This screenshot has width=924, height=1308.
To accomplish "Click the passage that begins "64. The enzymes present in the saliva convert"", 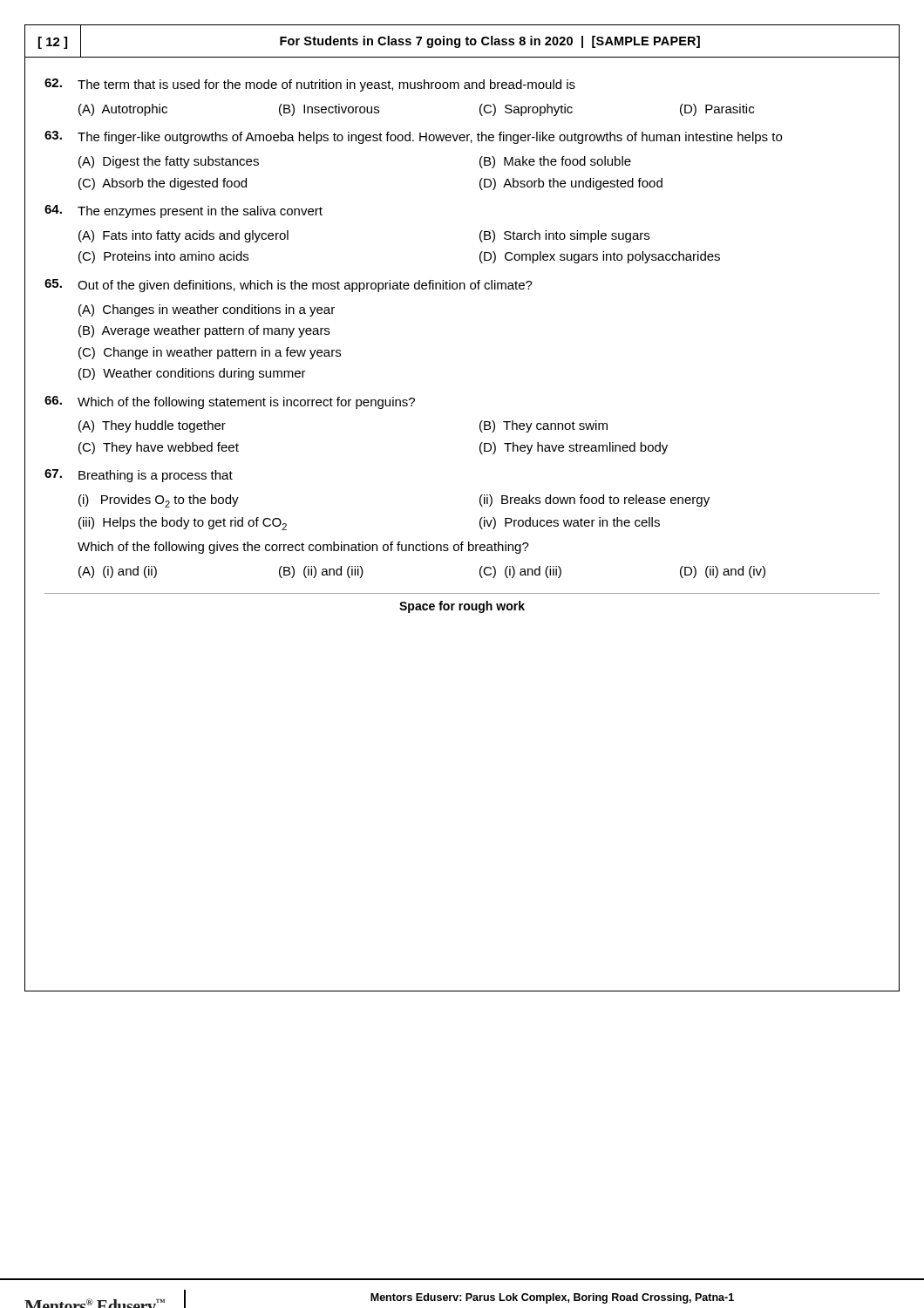I will tap(183, 211).
